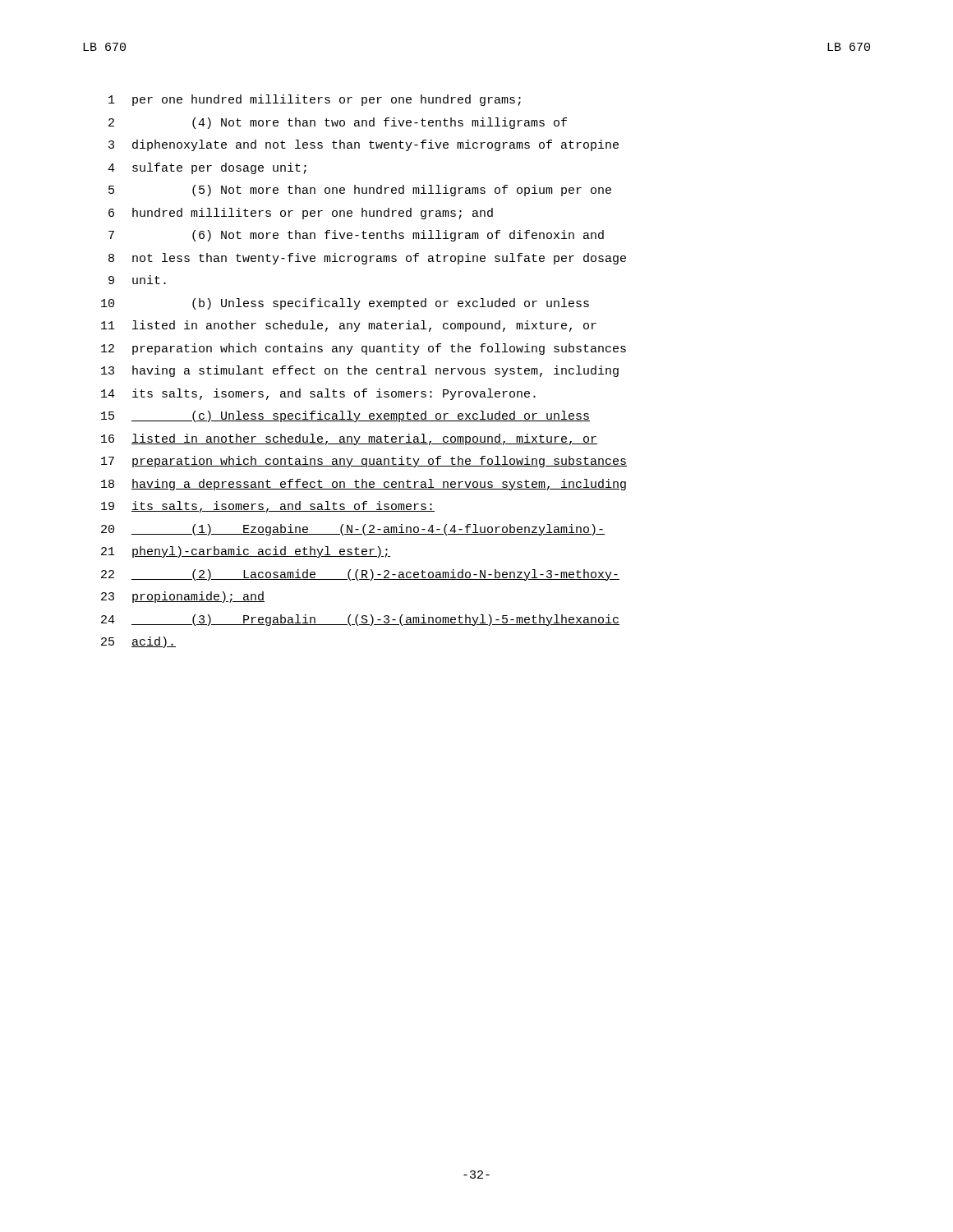Select the block starting "13 having a stimulant effect"
This screenshot has height=1232, width=953.
coord(476,372)
